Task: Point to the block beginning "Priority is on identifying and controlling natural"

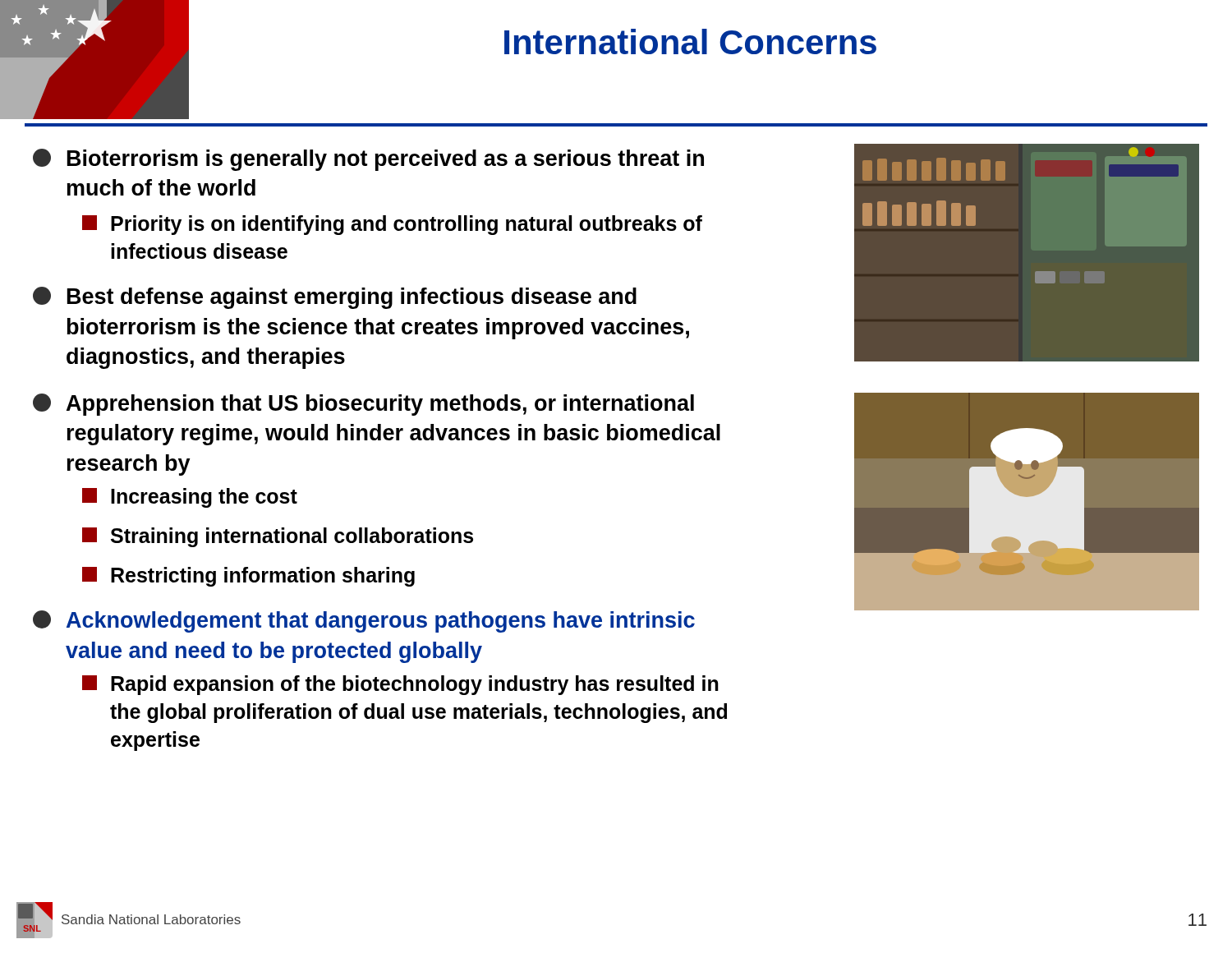Action: pos(415,238)
